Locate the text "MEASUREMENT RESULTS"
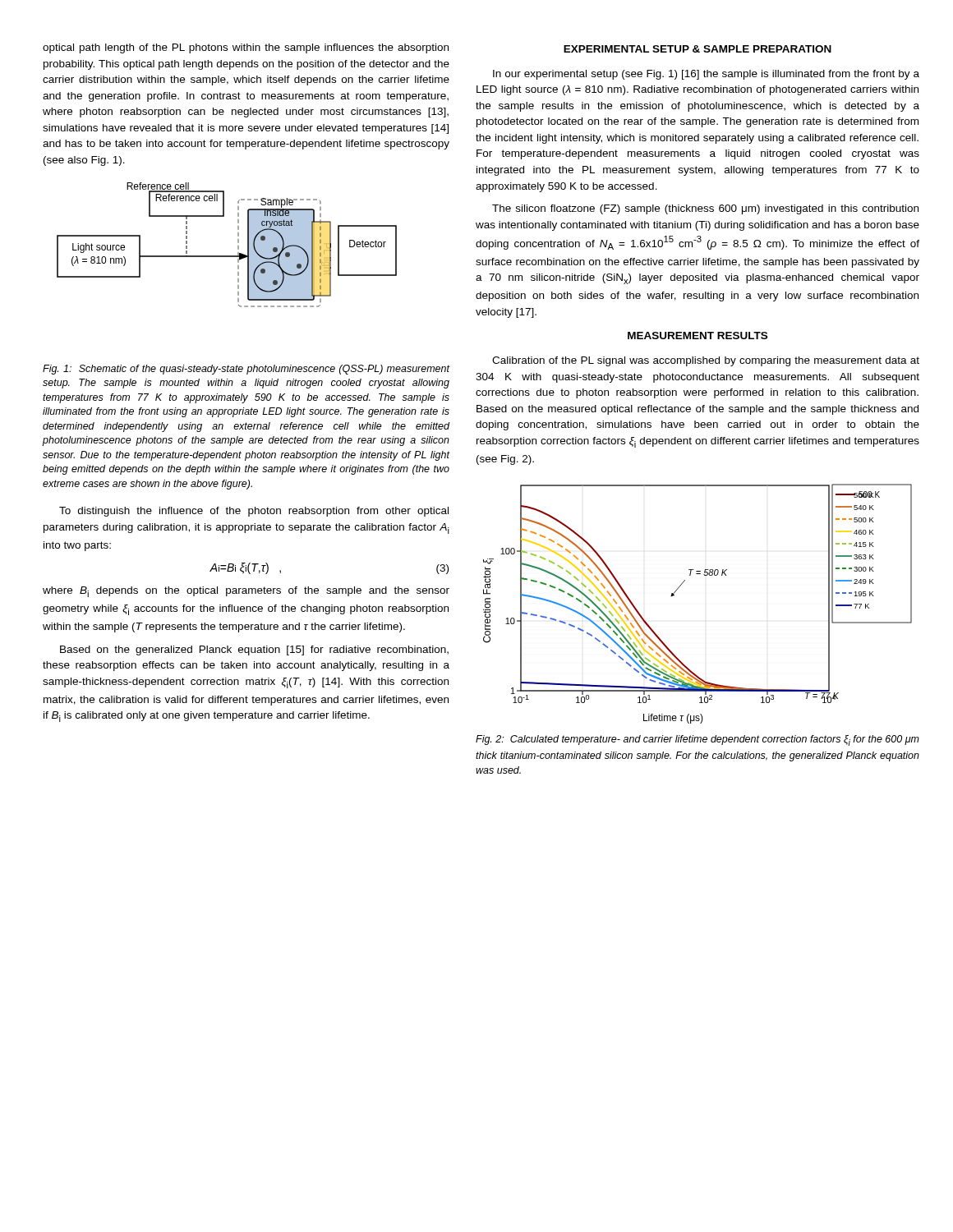This screenshot has width=953, height=1232. [698, 336]
